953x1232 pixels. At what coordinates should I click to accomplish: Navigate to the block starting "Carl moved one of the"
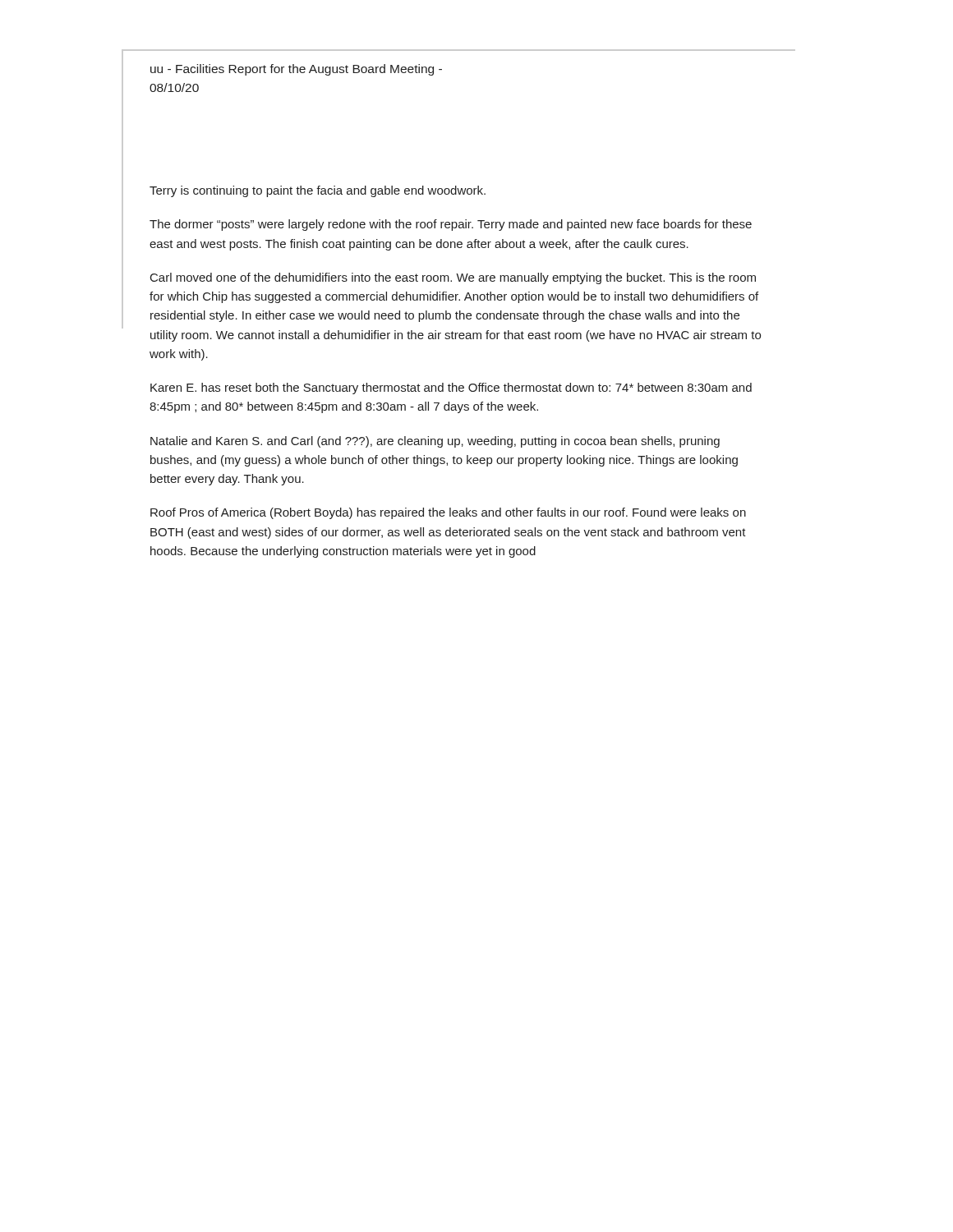coord(455,315)
